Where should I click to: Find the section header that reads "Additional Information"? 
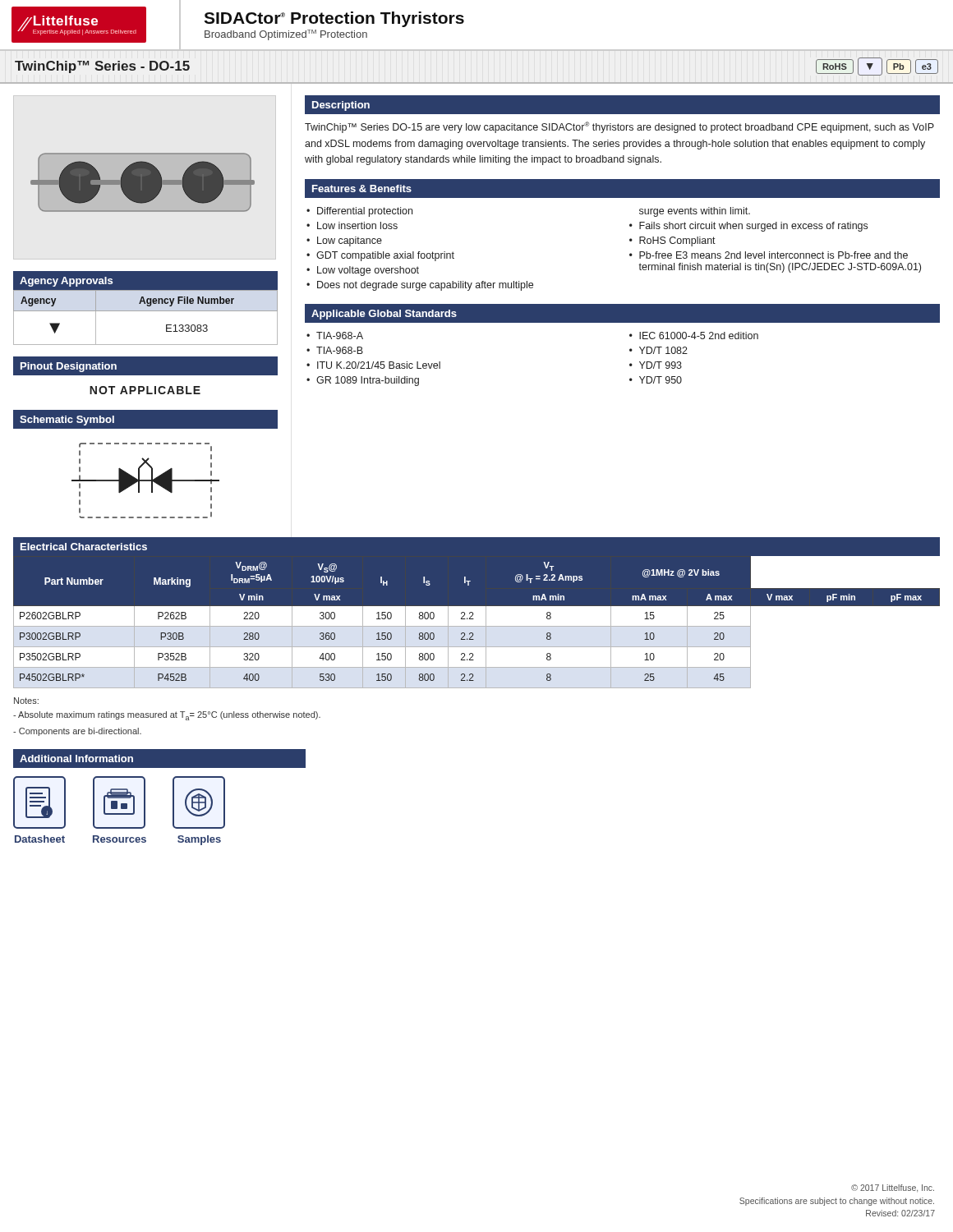coord(77,759)
